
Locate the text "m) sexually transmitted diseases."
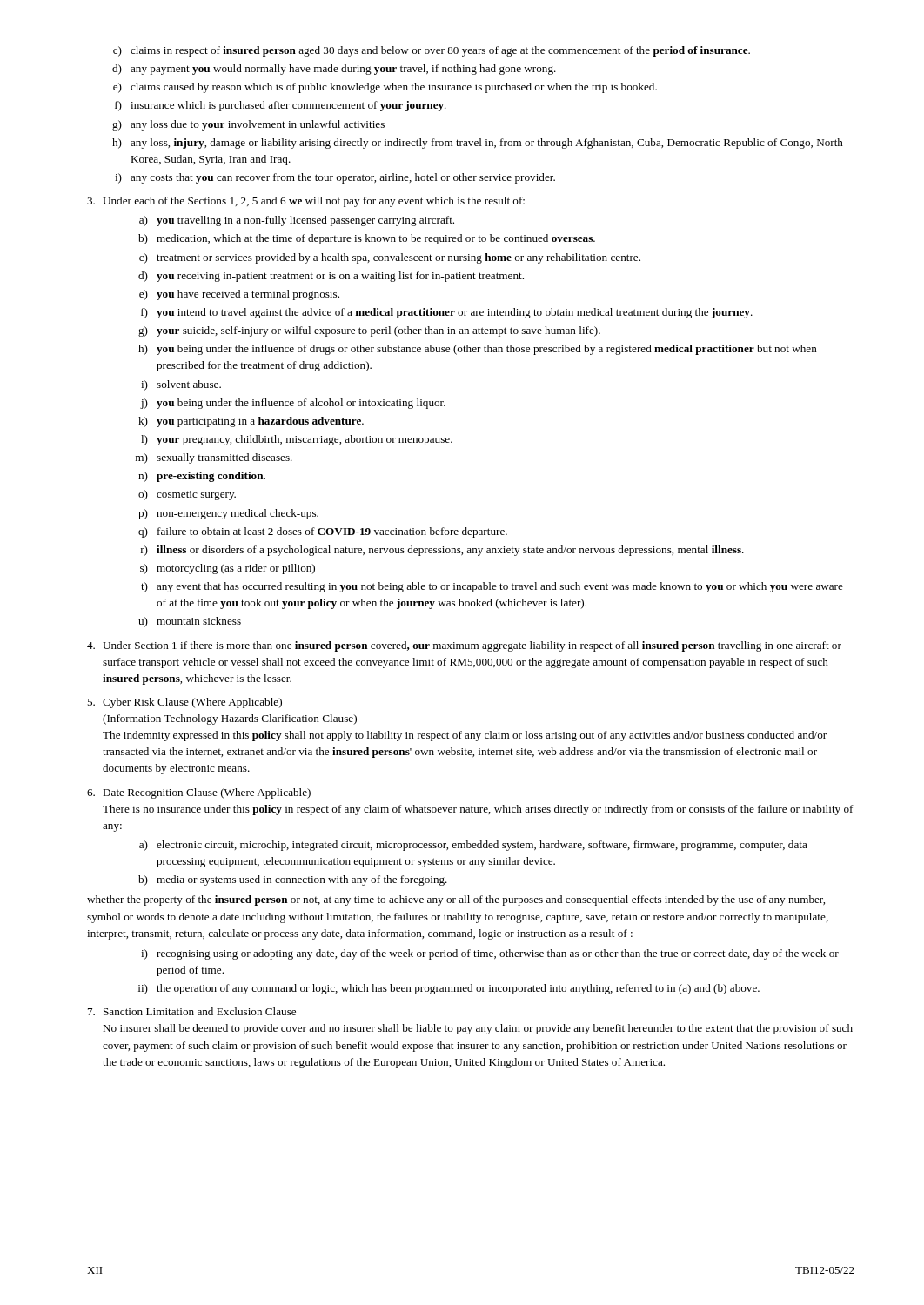(214, 458)
